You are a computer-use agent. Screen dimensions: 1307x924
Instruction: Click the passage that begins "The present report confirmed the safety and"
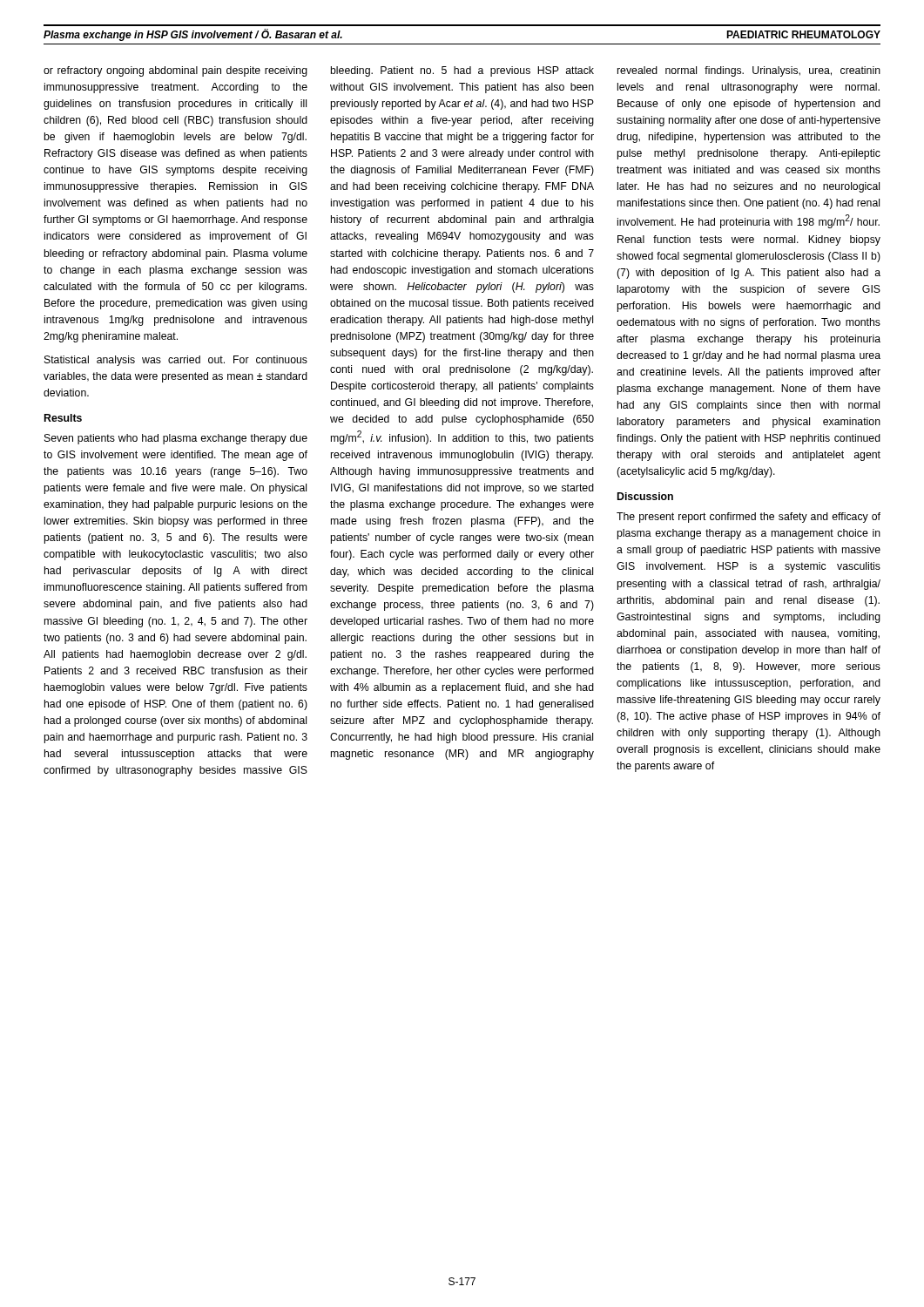[749, 641]
